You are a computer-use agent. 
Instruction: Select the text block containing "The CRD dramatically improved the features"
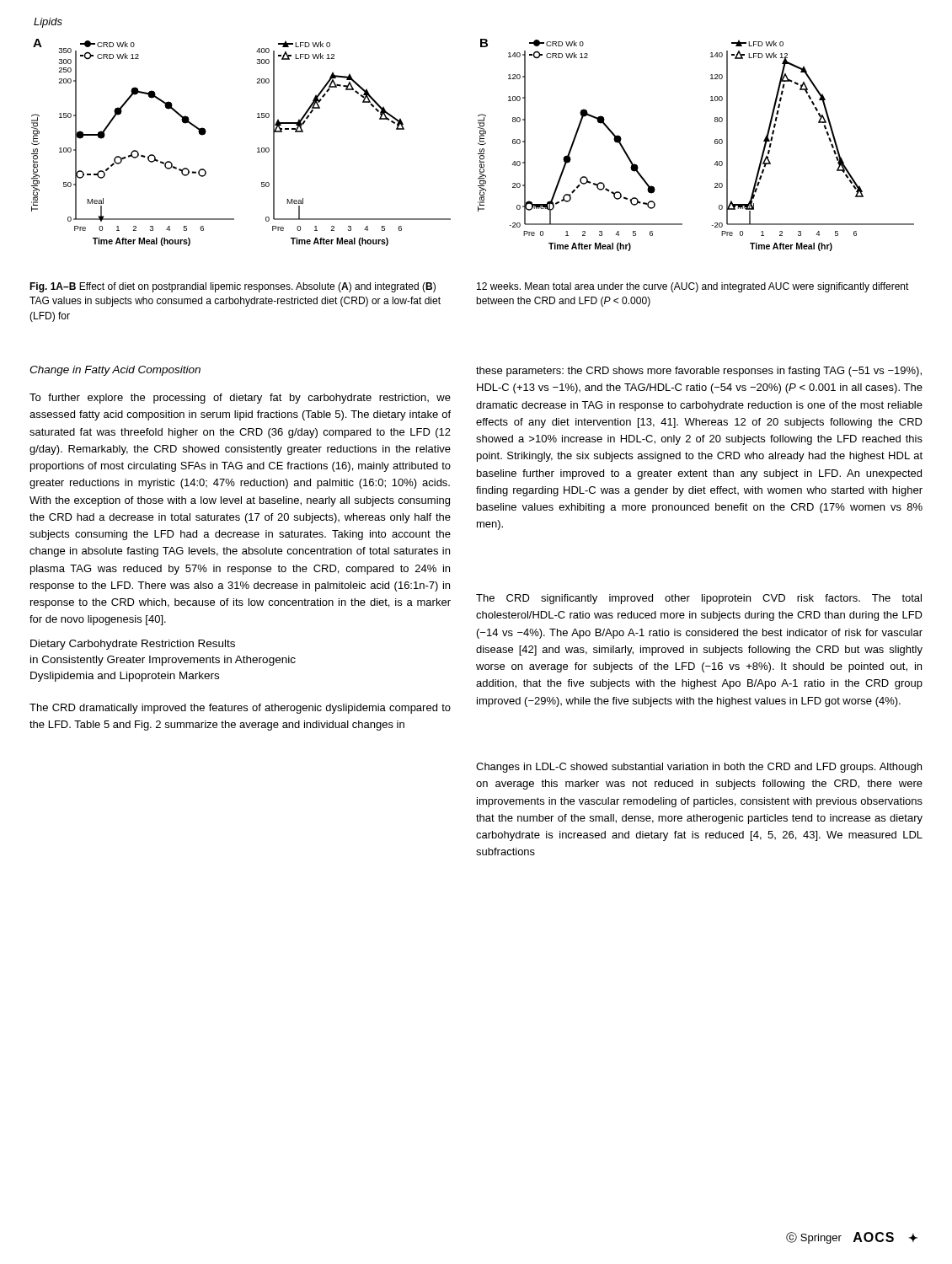[x=240, y=716]
